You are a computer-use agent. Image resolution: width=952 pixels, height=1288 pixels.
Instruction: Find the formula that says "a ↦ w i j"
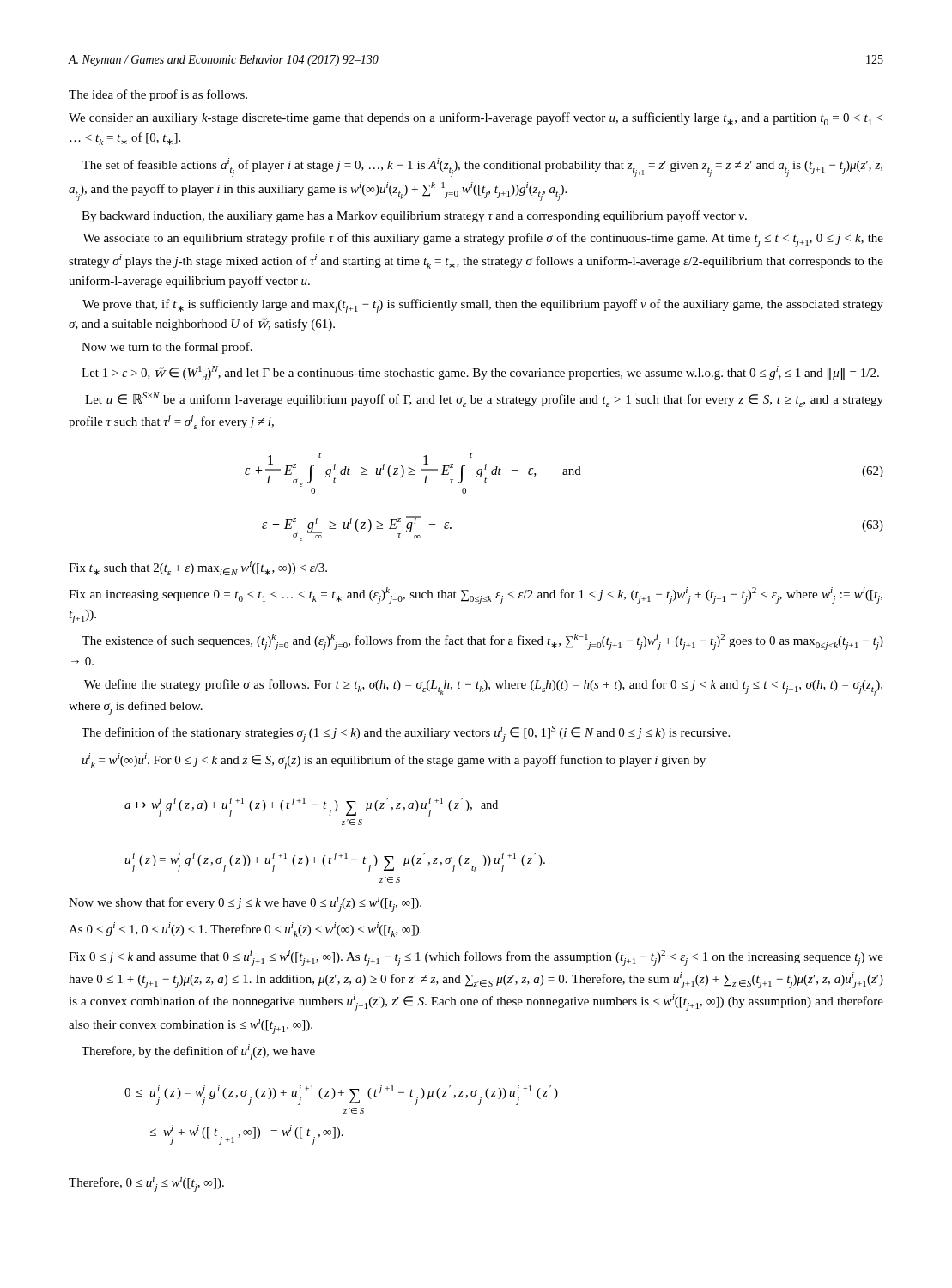(311, 808)
